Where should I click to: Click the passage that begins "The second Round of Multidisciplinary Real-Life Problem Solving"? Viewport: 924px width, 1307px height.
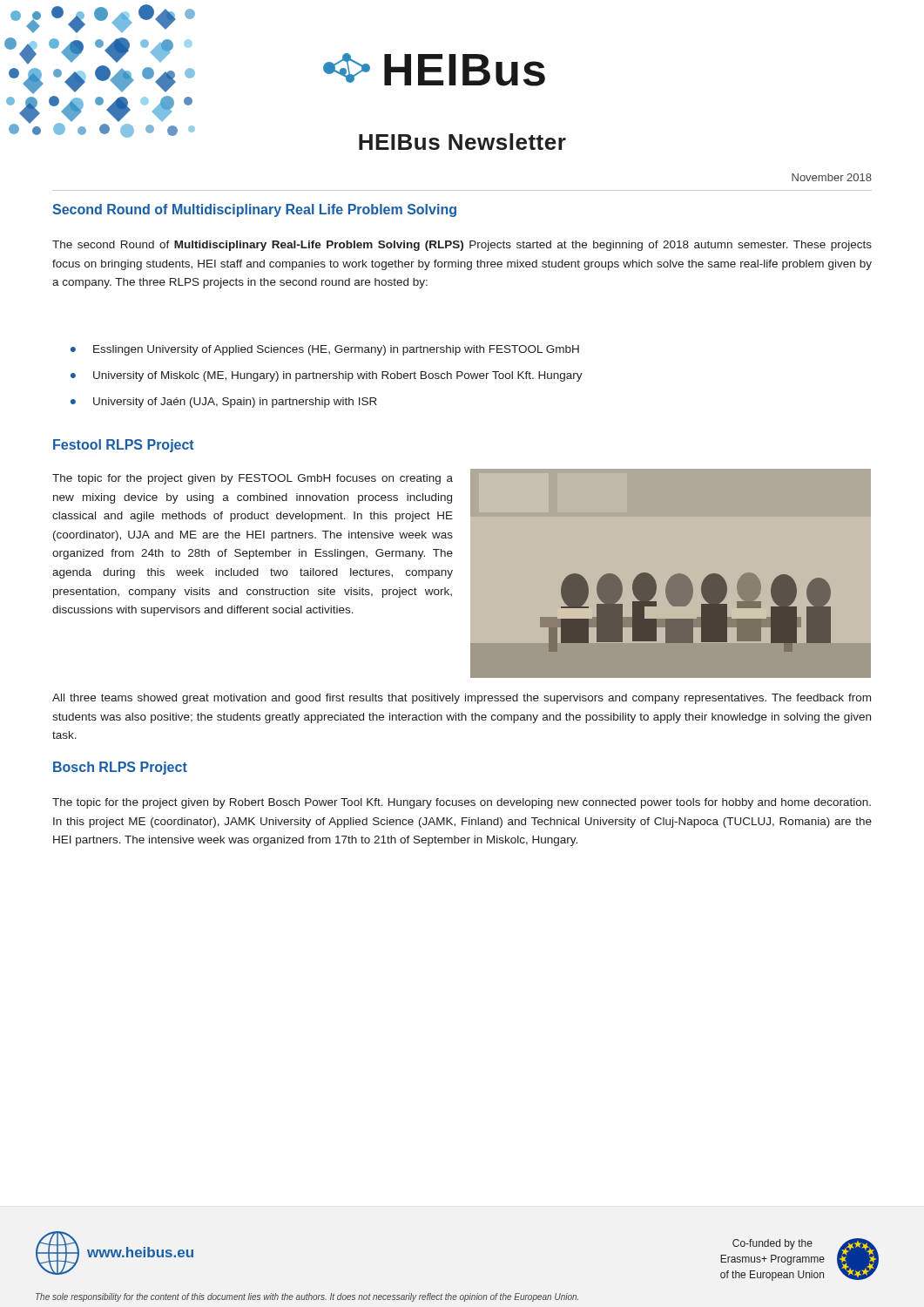pos(462,263)
